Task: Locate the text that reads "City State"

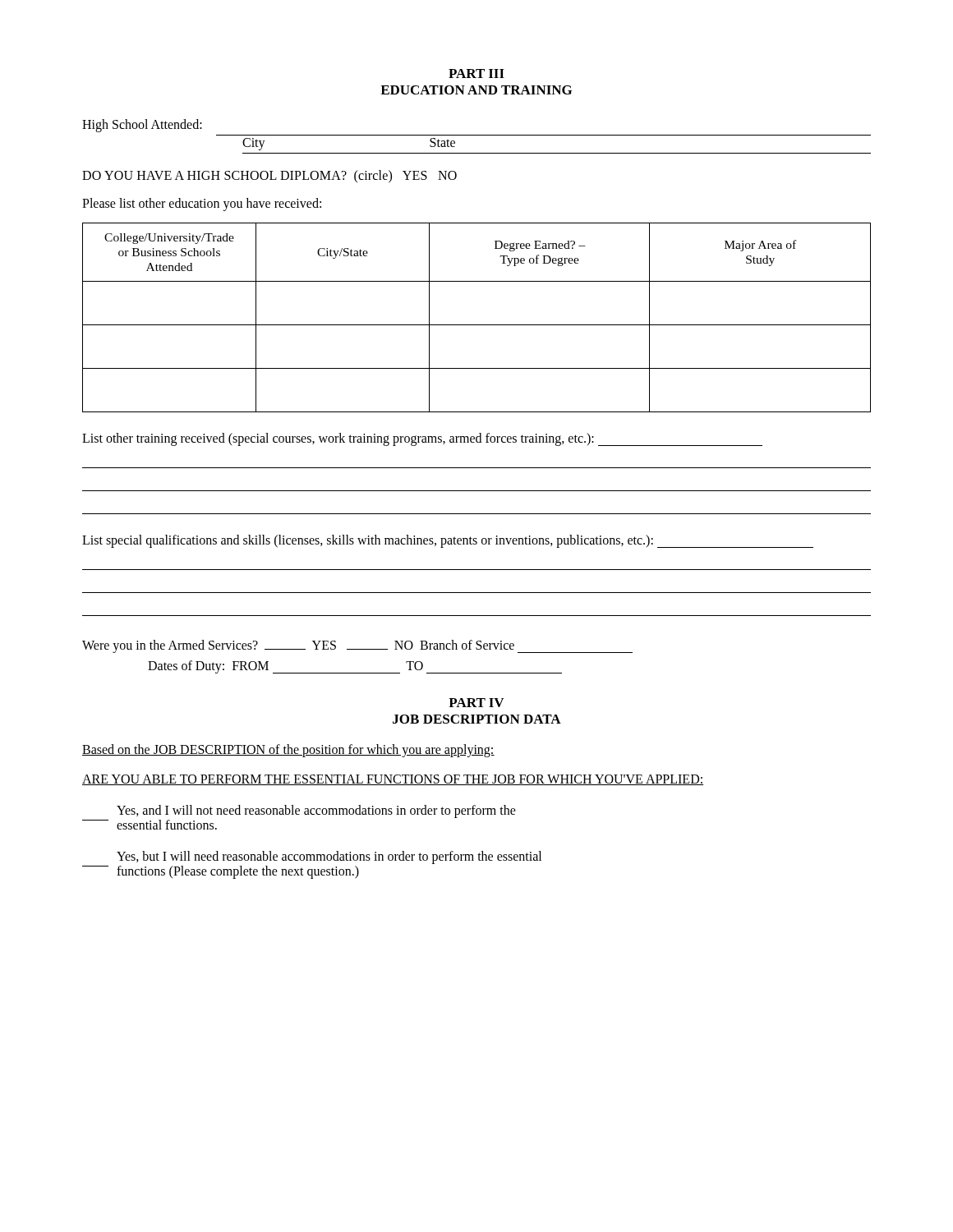Action: 557,145
